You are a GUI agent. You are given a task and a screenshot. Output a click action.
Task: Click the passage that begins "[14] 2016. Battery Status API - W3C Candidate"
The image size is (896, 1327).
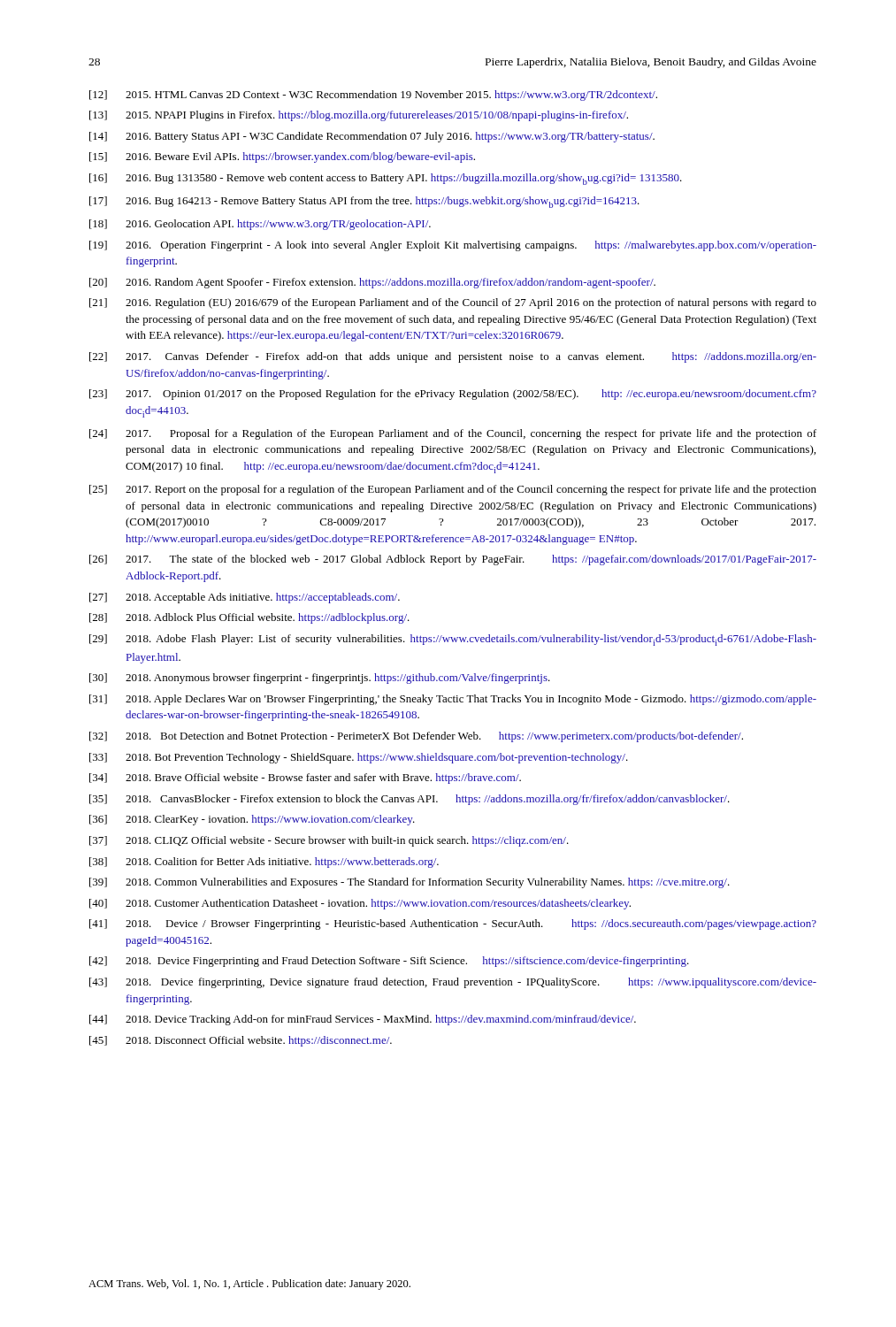click(452, 136)
